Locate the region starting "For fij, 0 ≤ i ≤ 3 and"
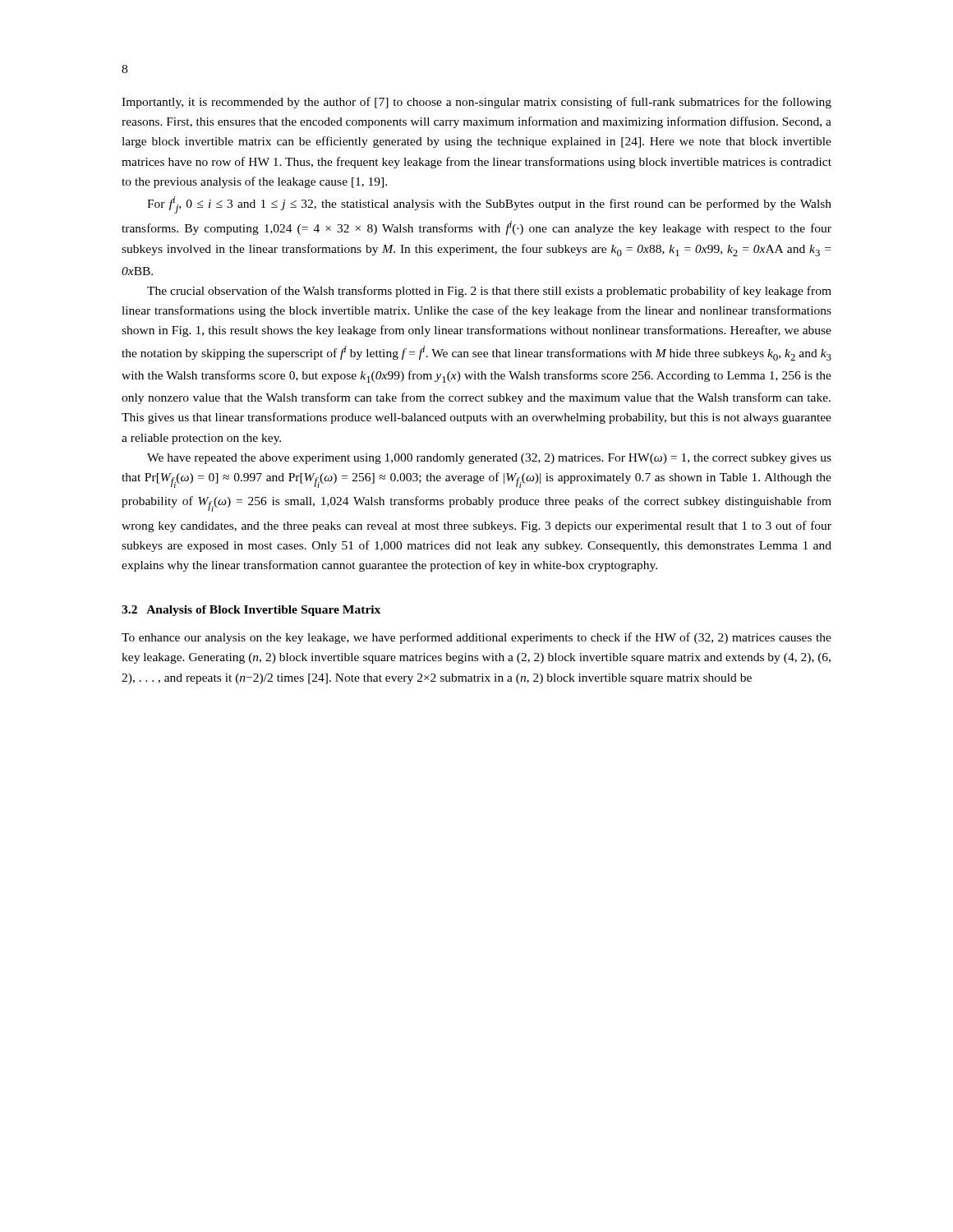Screen dimensions: 1232x953 (476, 235)
